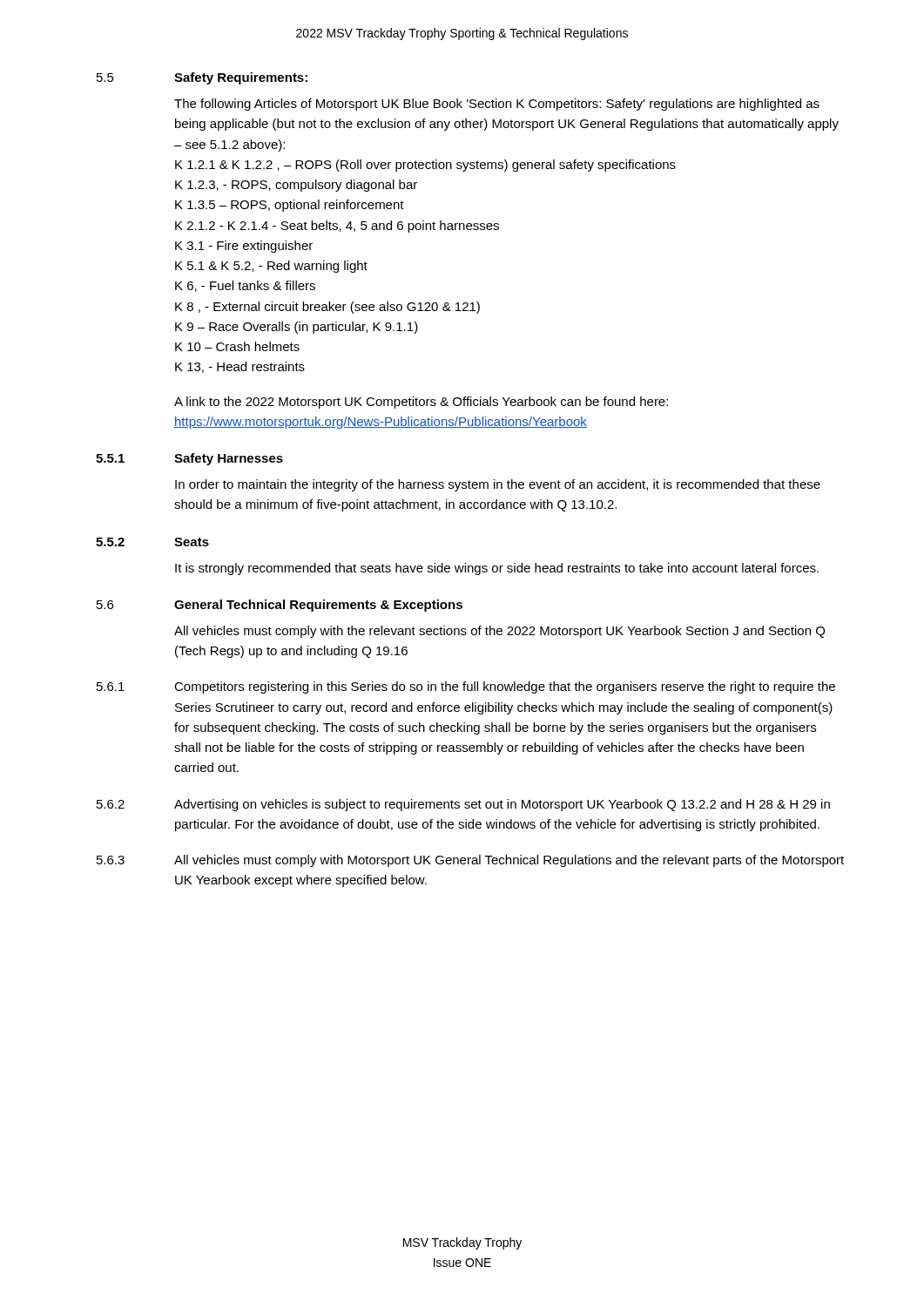Locate the text "5.5.1 Safety Harnesses"
This screenshot has height=1307, width=924.
click(x=189, y=458)
